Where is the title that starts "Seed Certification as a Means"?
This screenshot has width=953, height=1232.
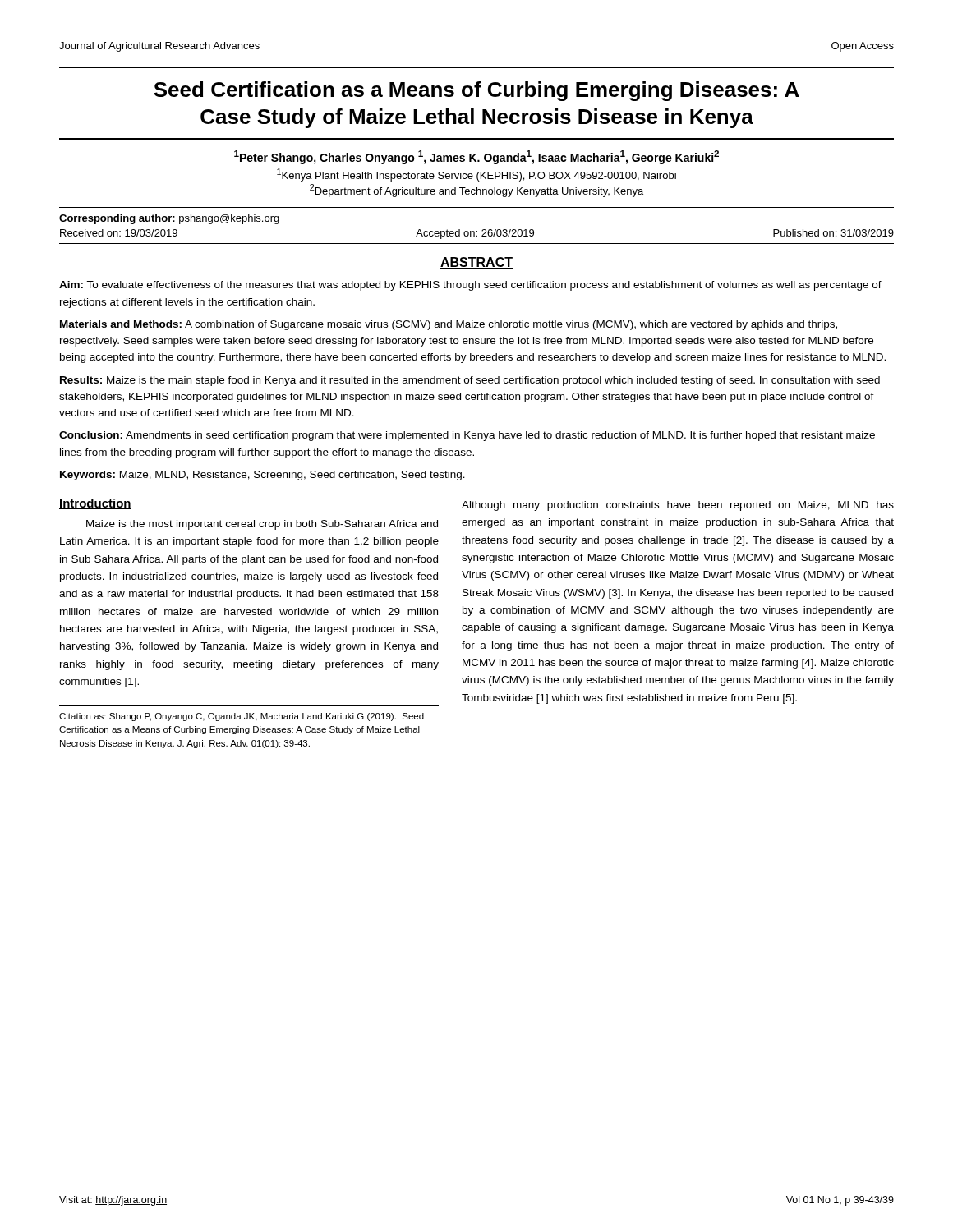(476, 103)
